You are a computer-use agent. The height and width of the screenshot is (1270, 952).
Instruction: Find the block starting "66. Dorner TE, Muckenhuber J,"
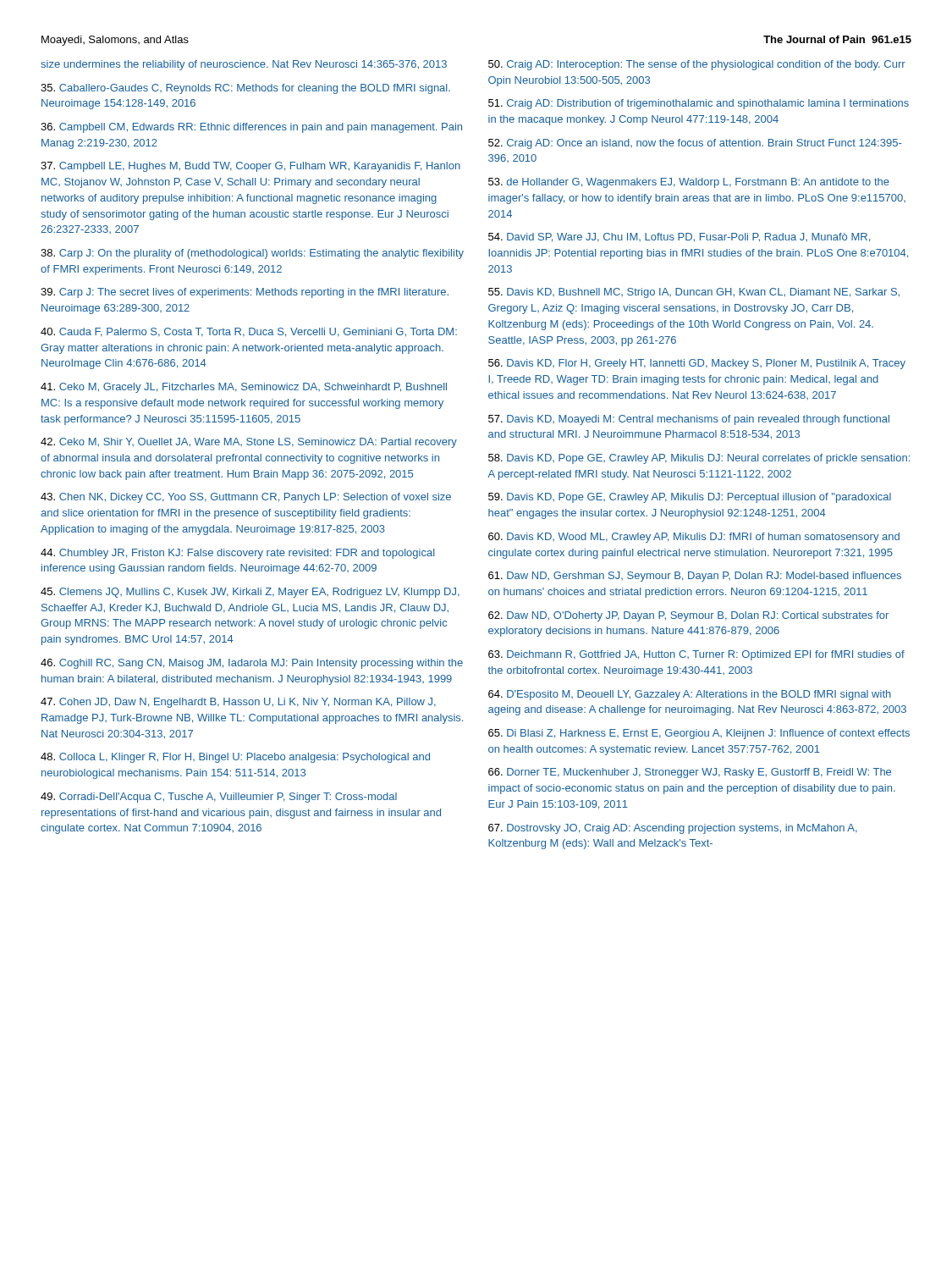[692, 788]
